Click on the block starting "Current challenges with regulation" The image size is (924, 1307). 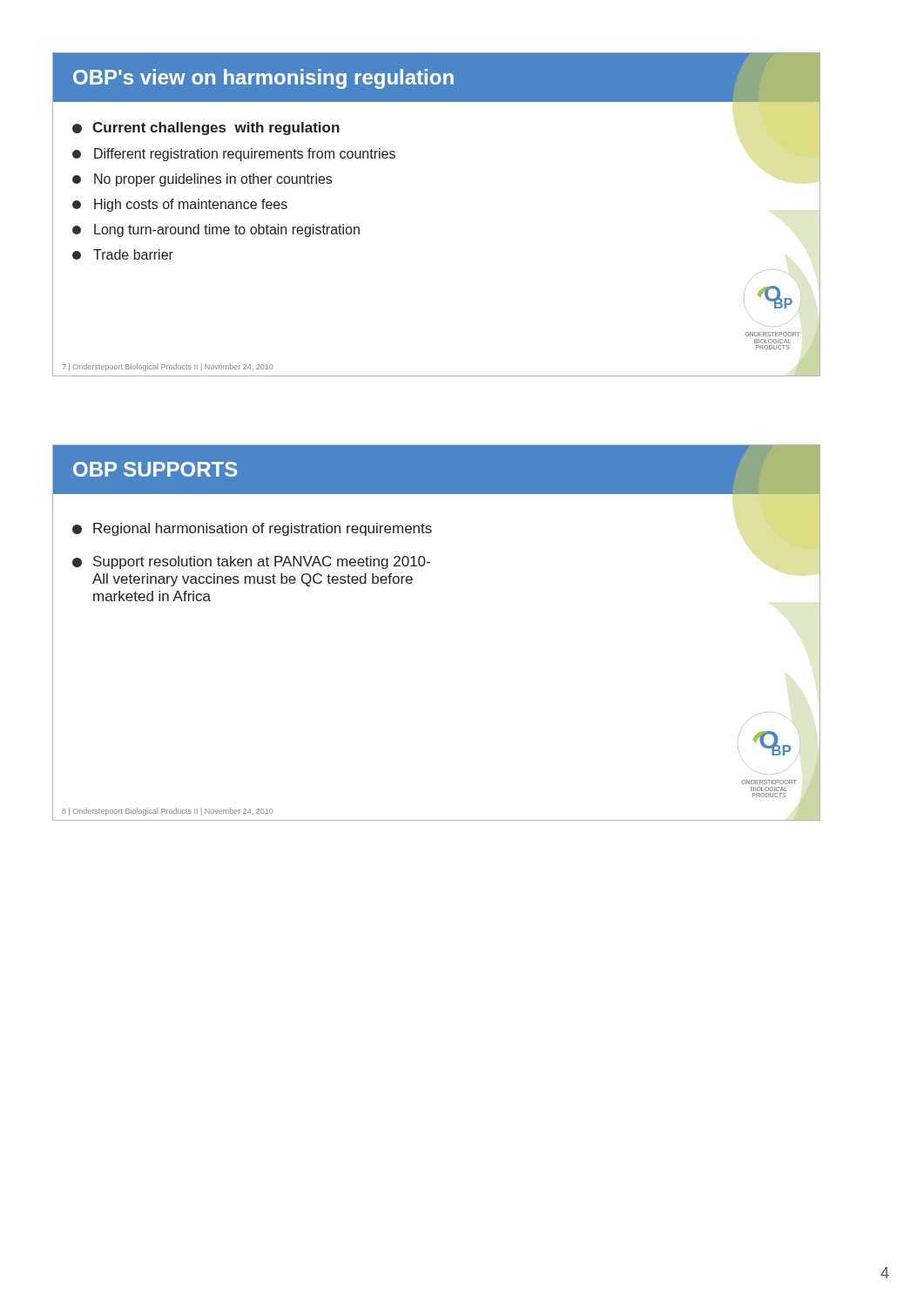tap(206, 128)
